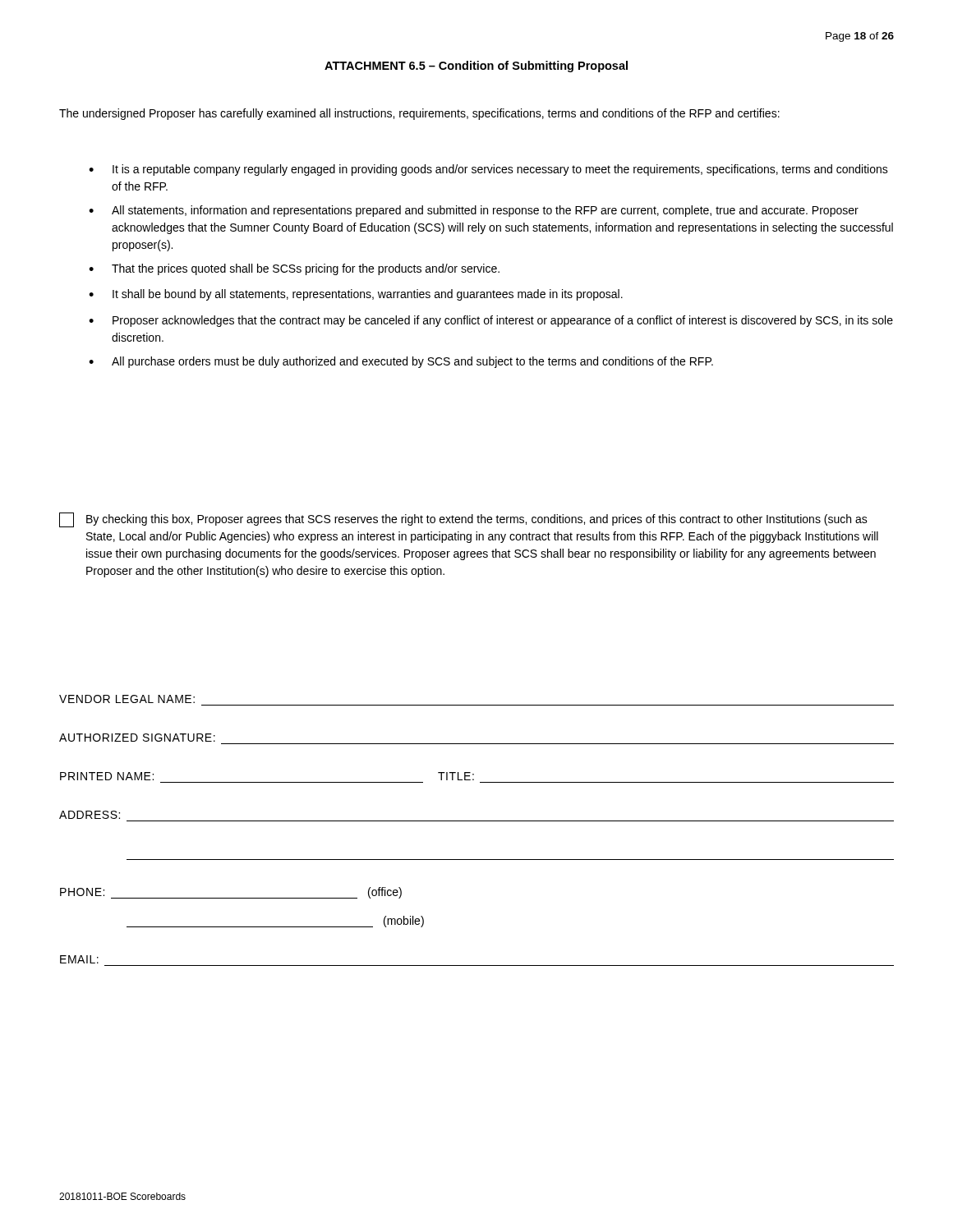The image size is (953, 1232).
Task: Find the block starting "• That the"
Action: tap(491, 270)
